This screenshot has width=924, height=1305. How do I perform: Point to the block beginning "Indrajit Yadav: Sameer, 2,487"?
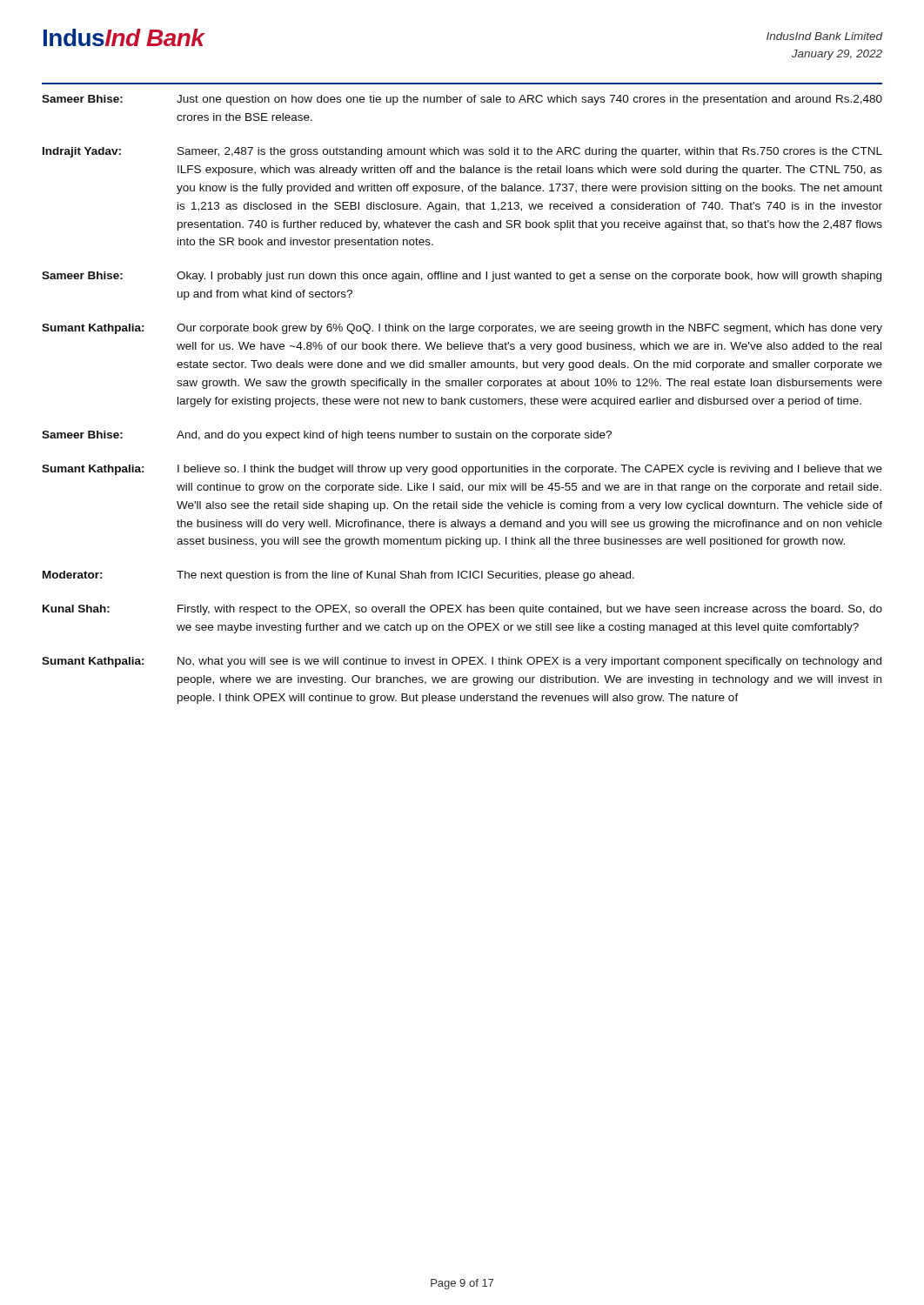pos(462,197)
